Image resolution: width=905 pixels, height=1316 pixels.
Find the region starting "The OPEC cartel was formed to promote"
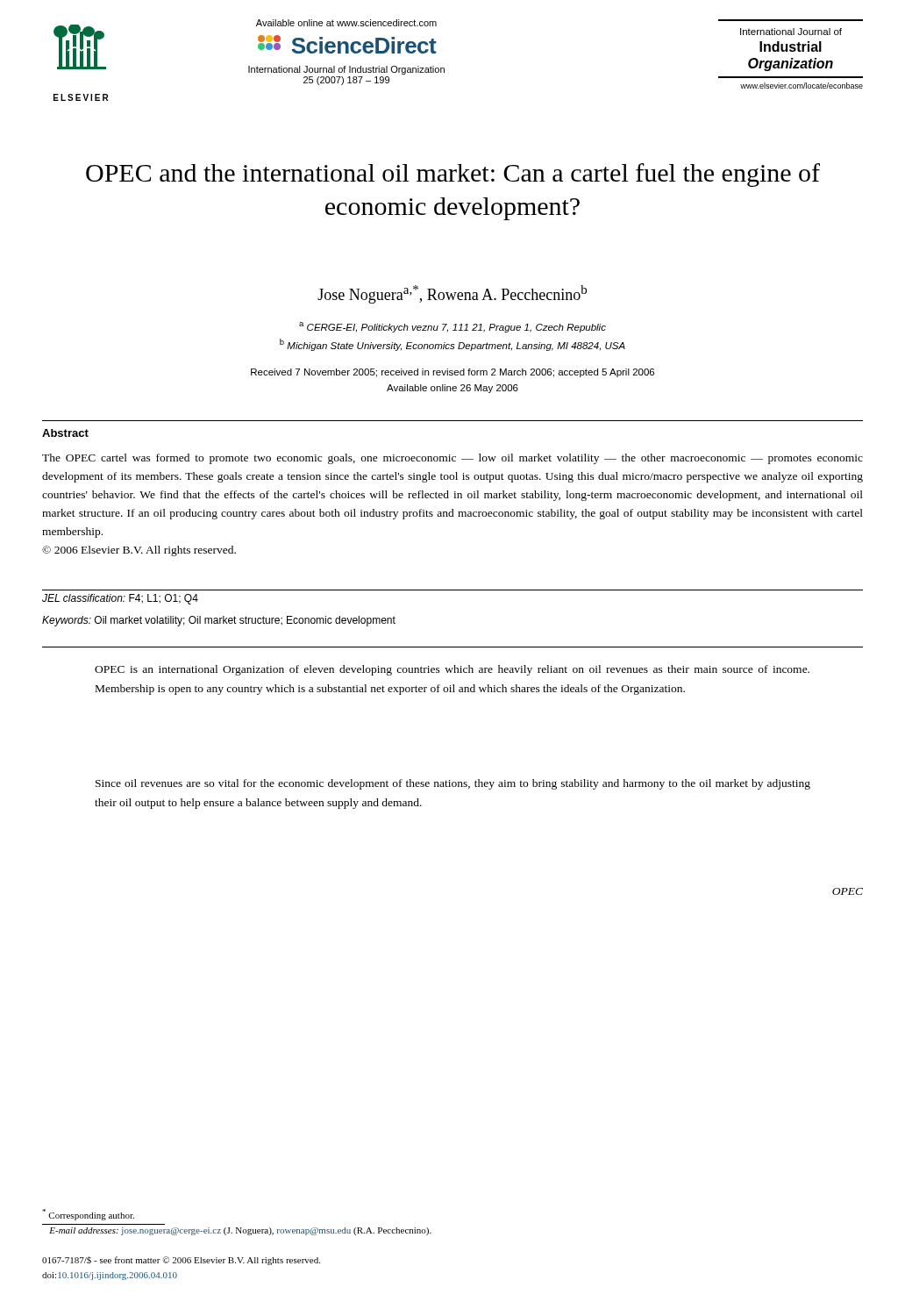452,503
